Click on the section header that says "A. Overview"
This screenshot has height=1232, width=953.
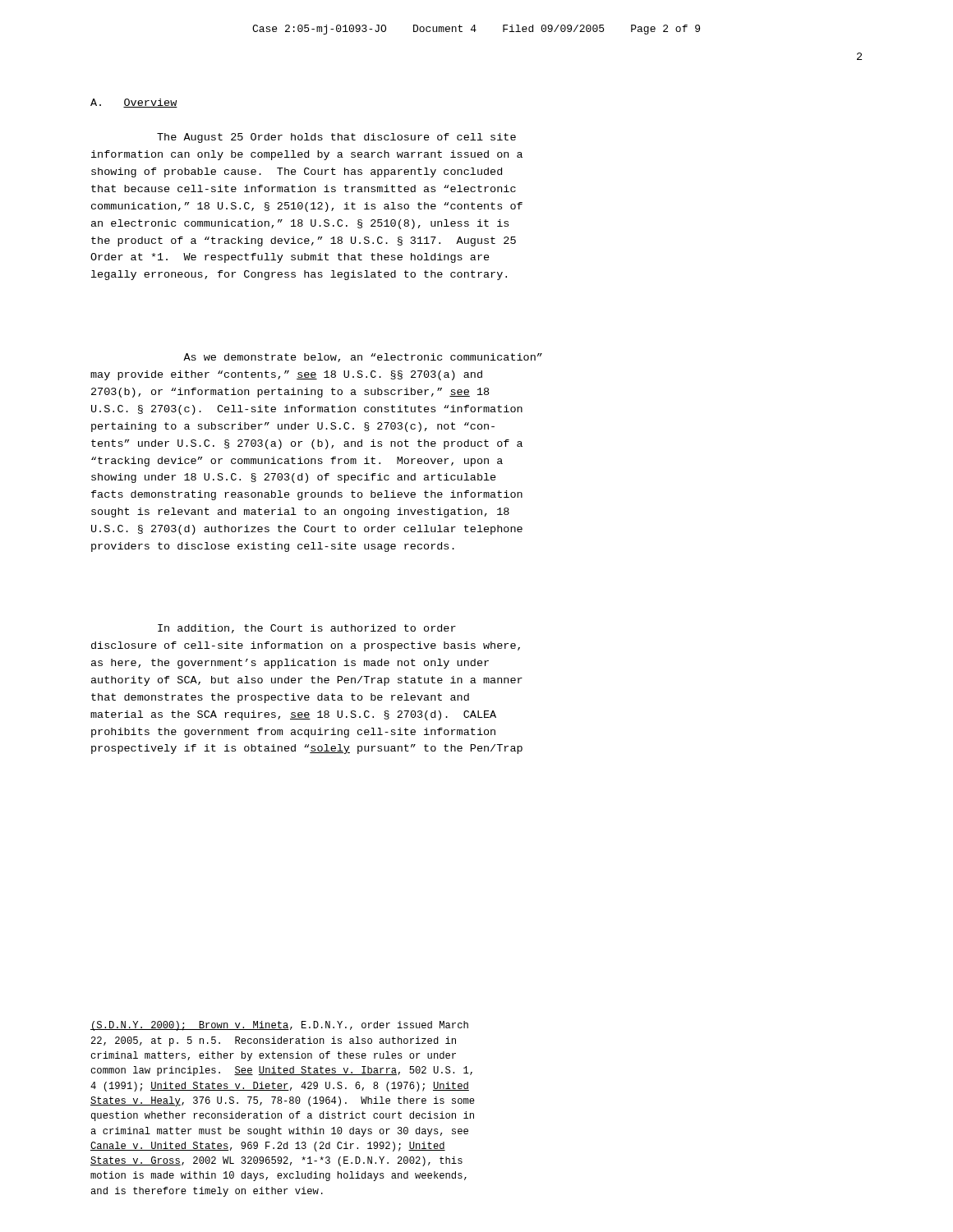pos(134,103)
